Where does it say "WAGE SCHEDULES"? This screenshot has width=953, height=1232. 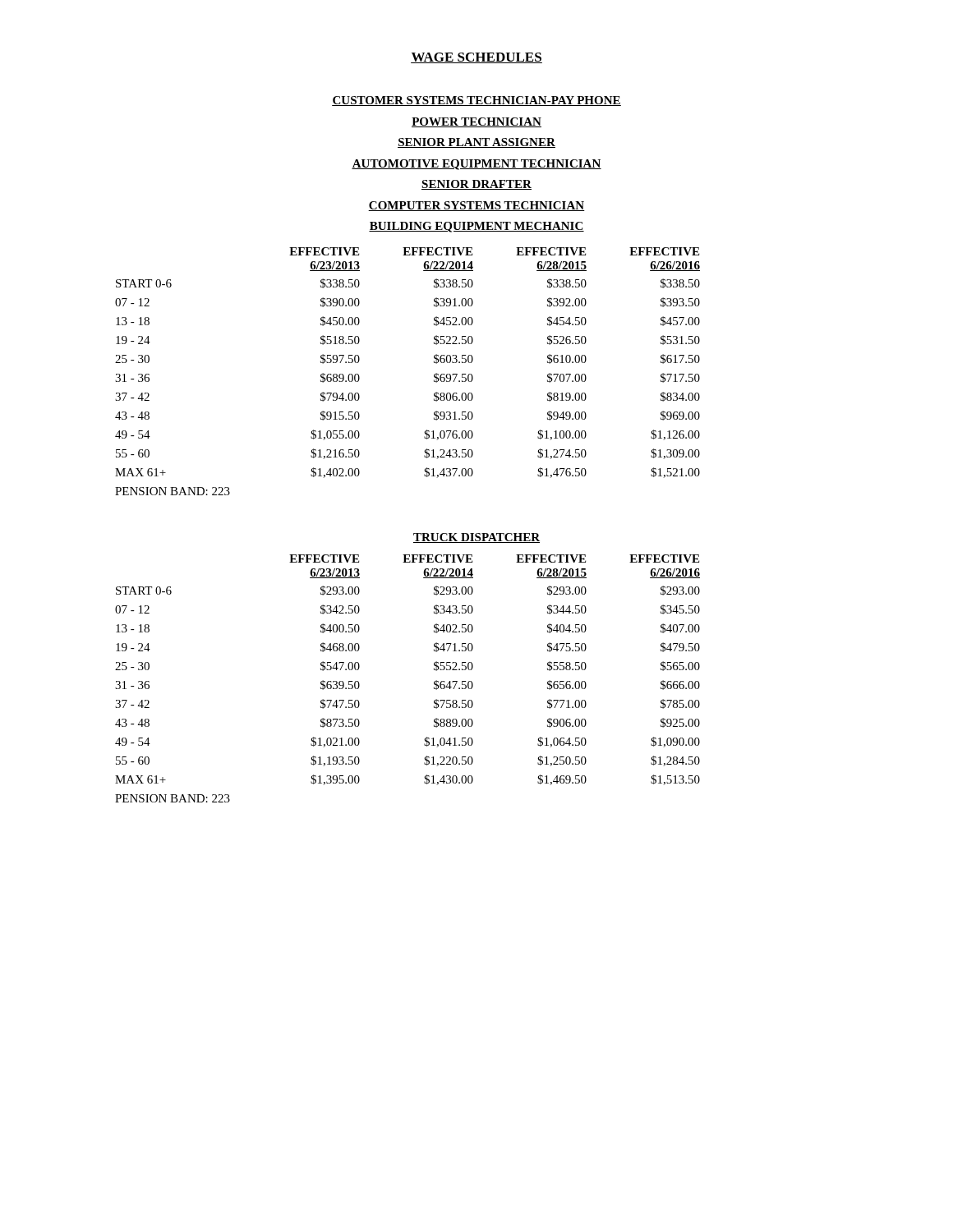click(x=476, y=57)
